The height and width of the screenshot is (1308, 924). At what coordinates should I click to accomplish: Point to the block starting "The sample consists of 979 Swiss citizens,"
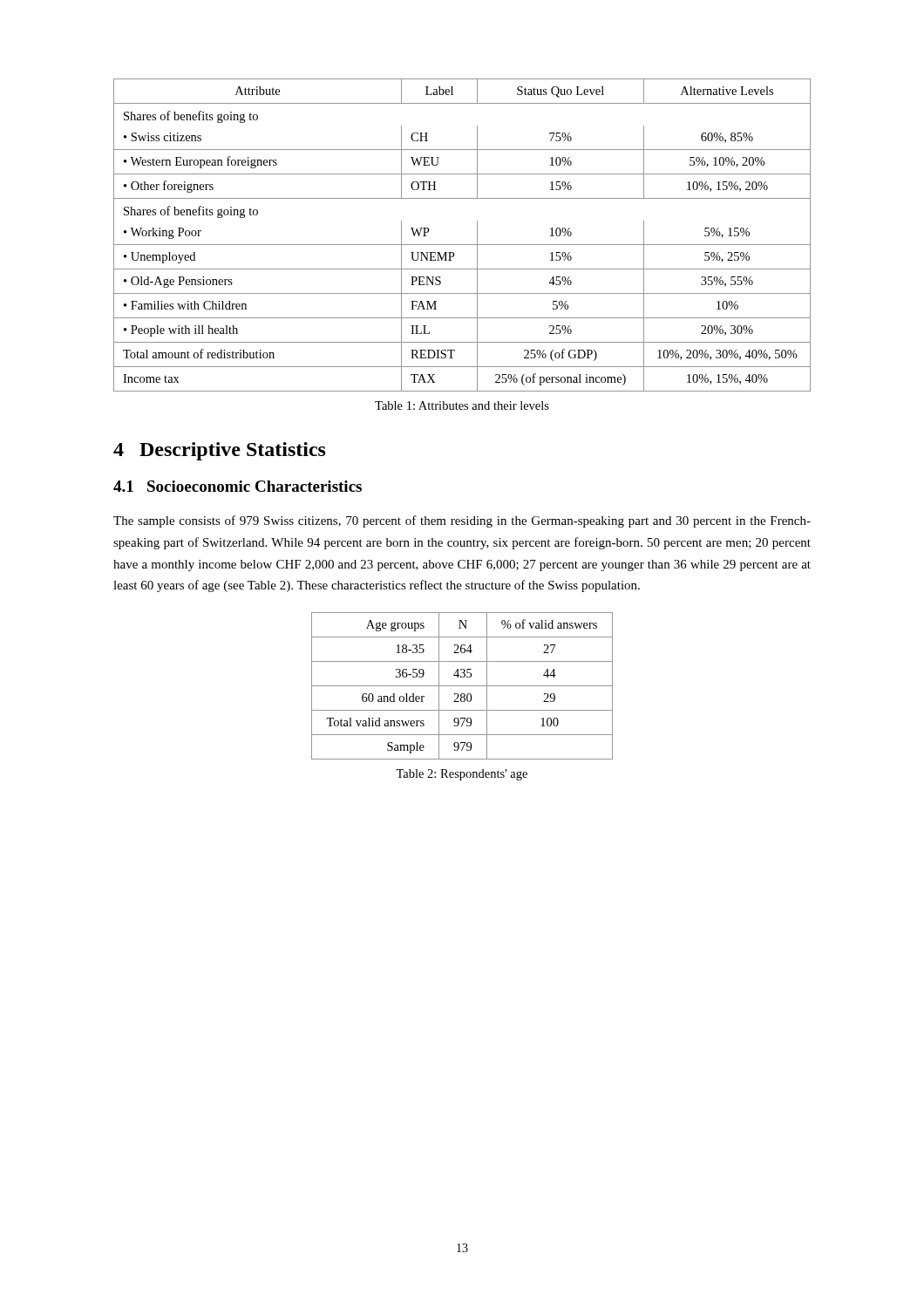pos(462,553)
